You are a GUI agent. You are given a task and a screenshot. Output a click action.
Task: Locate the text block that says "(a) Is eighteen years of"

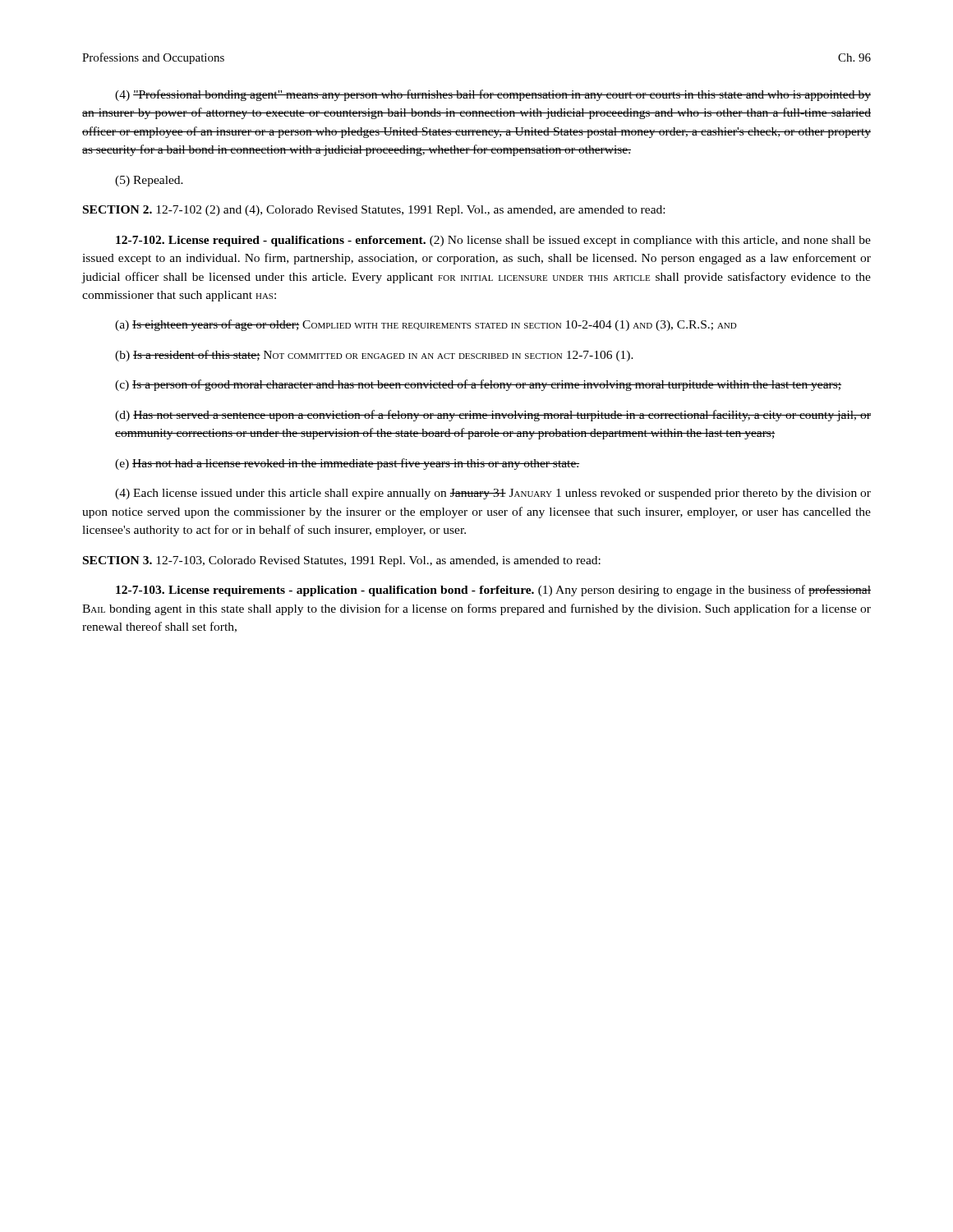(x=426, y=324)
